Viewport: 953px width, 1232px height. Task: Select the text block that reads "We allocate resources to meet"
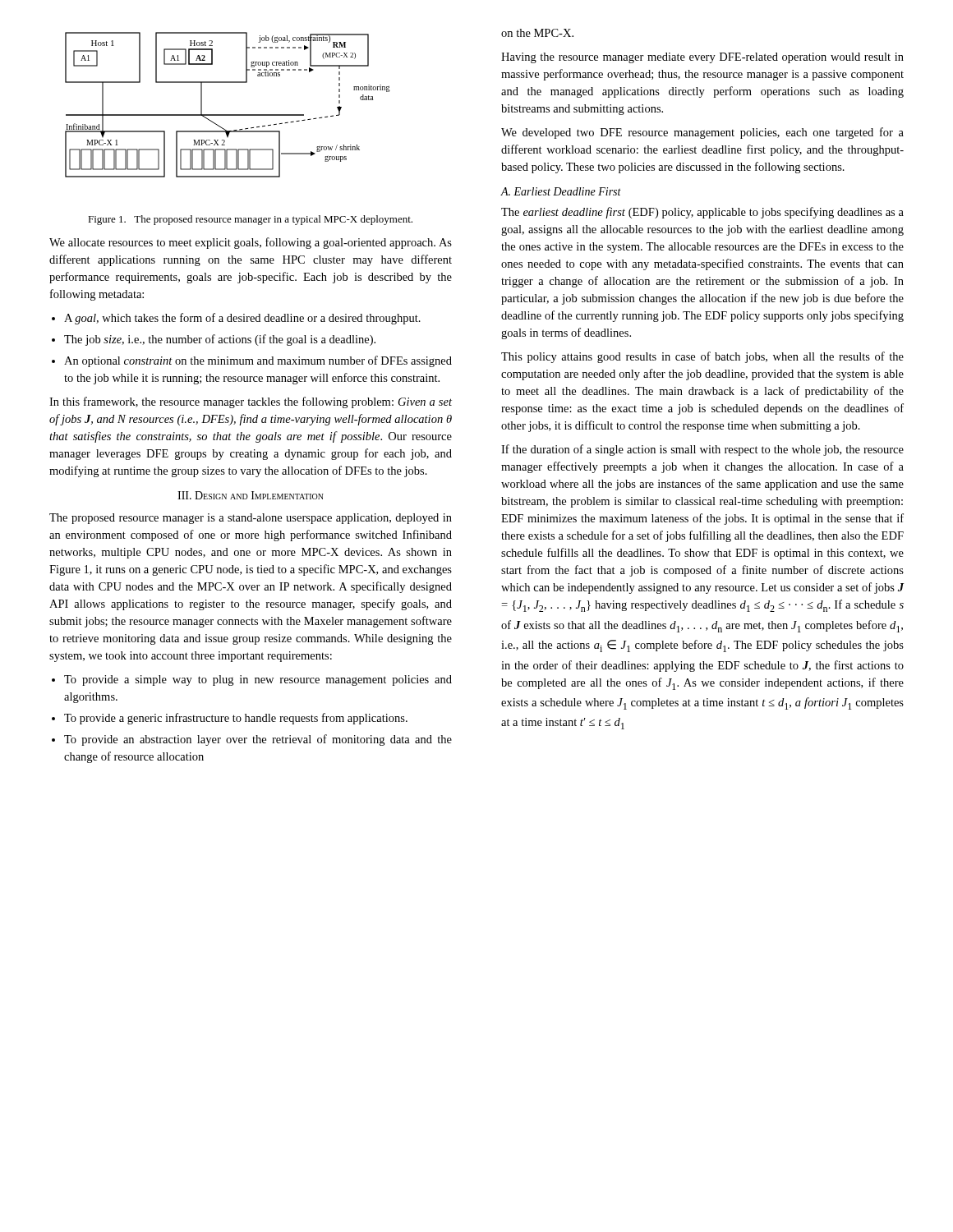click(x=251, y=269)
